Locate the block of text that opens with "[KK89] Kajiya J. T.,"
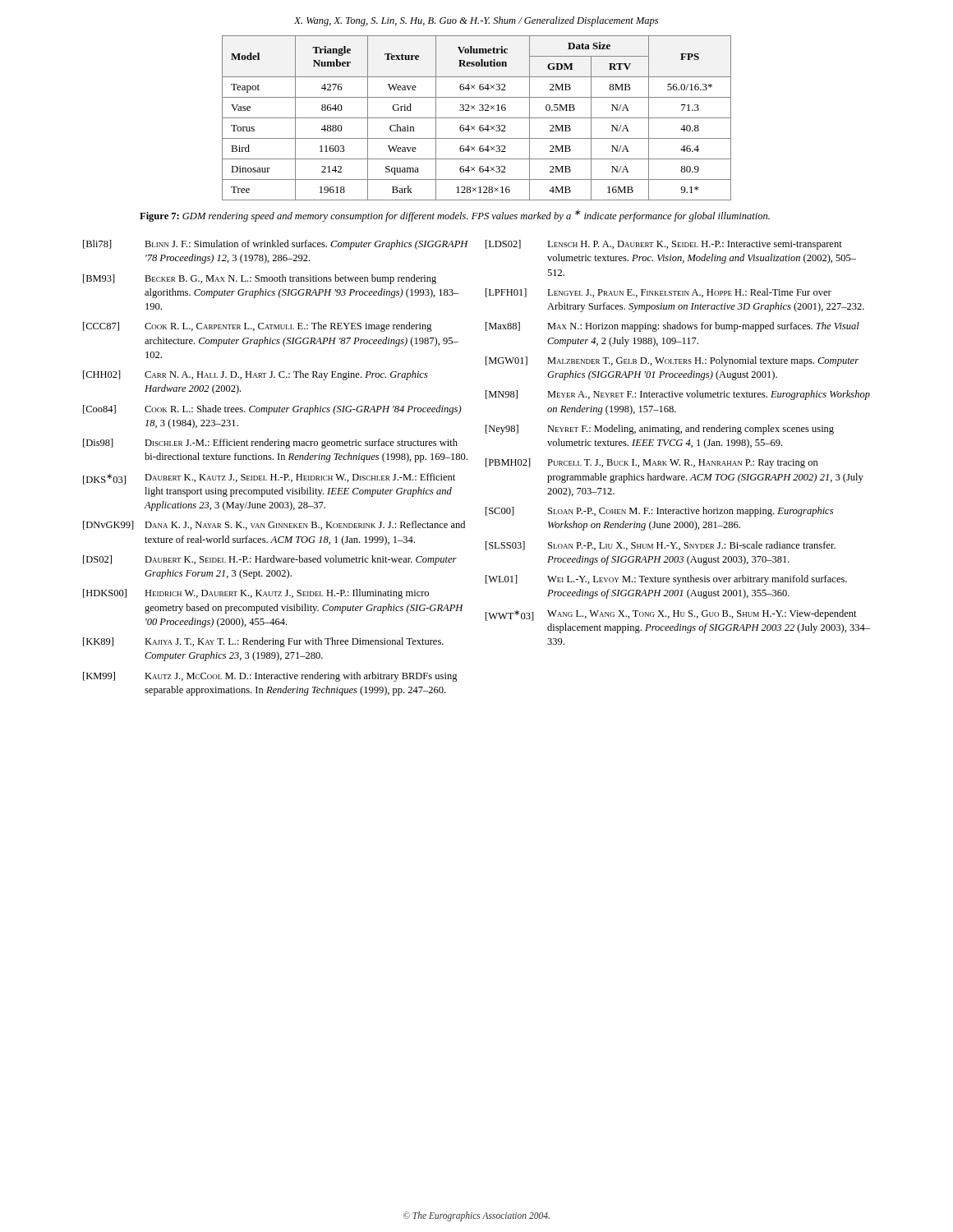This screenshot has width=953, height=1232. click(275, 649)
